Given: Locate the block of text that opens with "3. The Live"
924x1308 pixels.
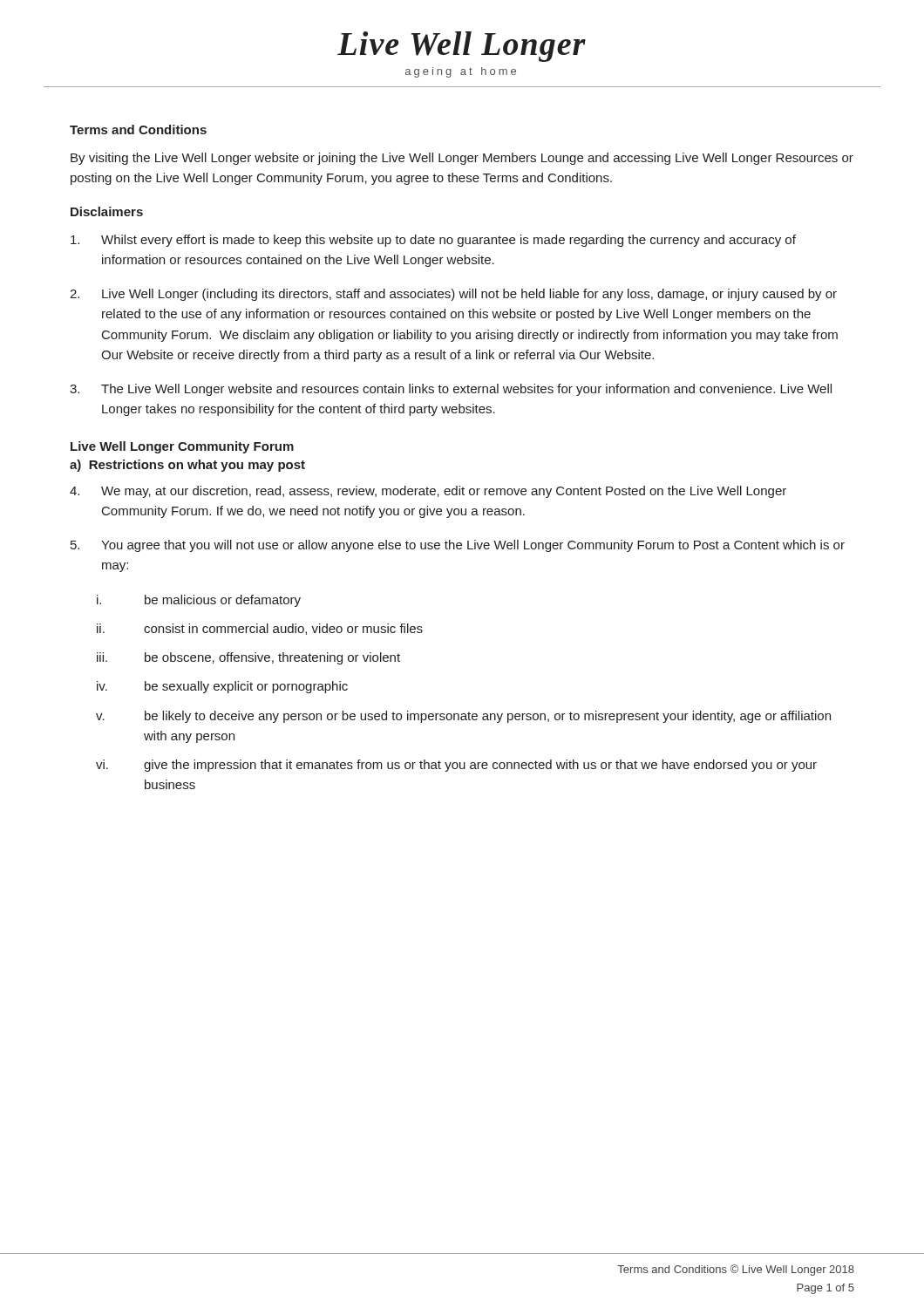Looking at the screenshot, I should [x=462, y=399].
